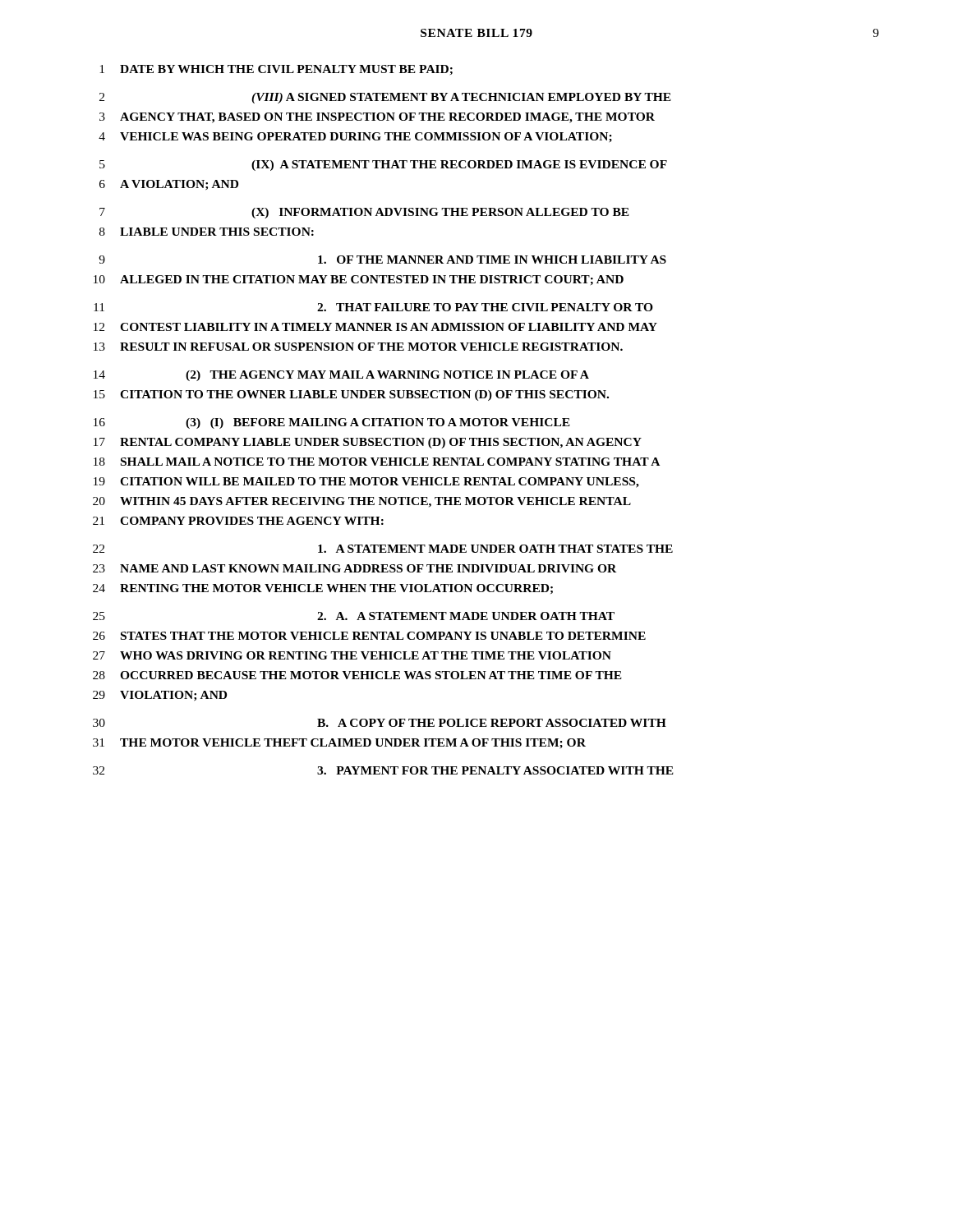Find the list item with the text "14 (2) THE AGENCY MAY"
Viewport: 953px width, 1232px height.
click(x=476, y=385)
